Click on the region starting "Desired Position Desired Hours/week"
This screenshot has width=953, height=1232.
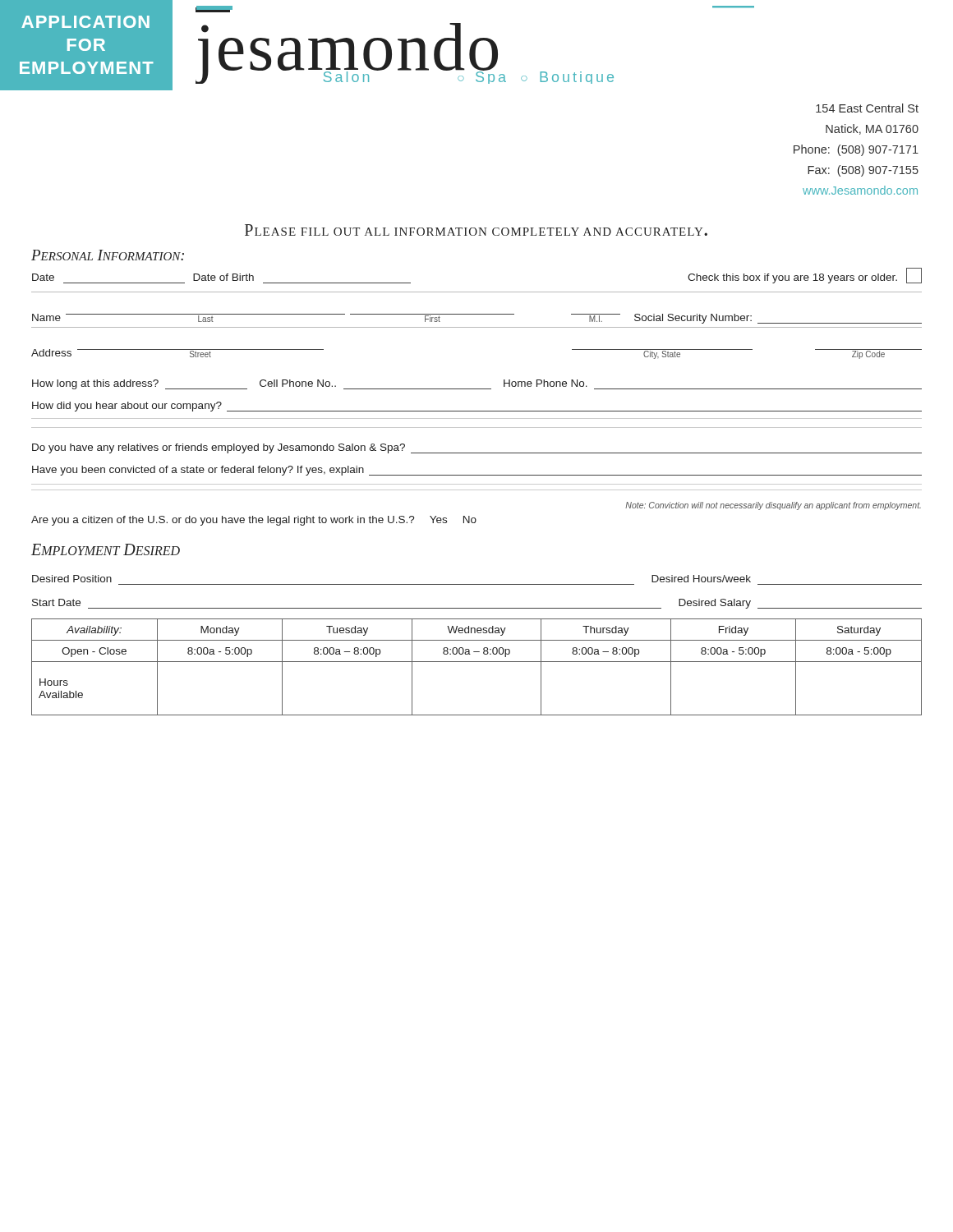click(x=476, y=577)
